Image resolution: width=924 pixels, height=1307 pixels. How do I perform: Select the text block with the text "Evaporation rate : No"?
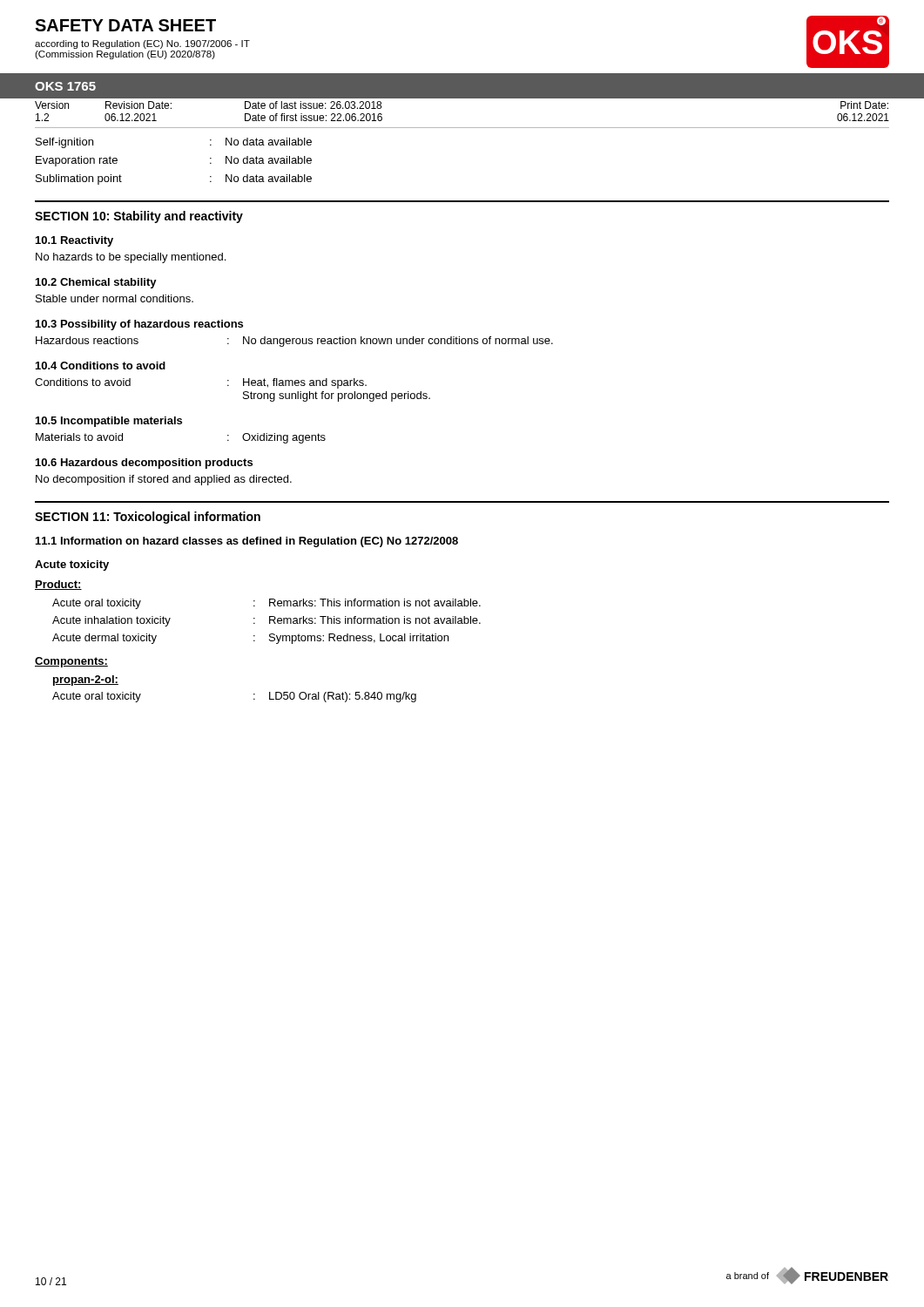[x=75, y=161]
